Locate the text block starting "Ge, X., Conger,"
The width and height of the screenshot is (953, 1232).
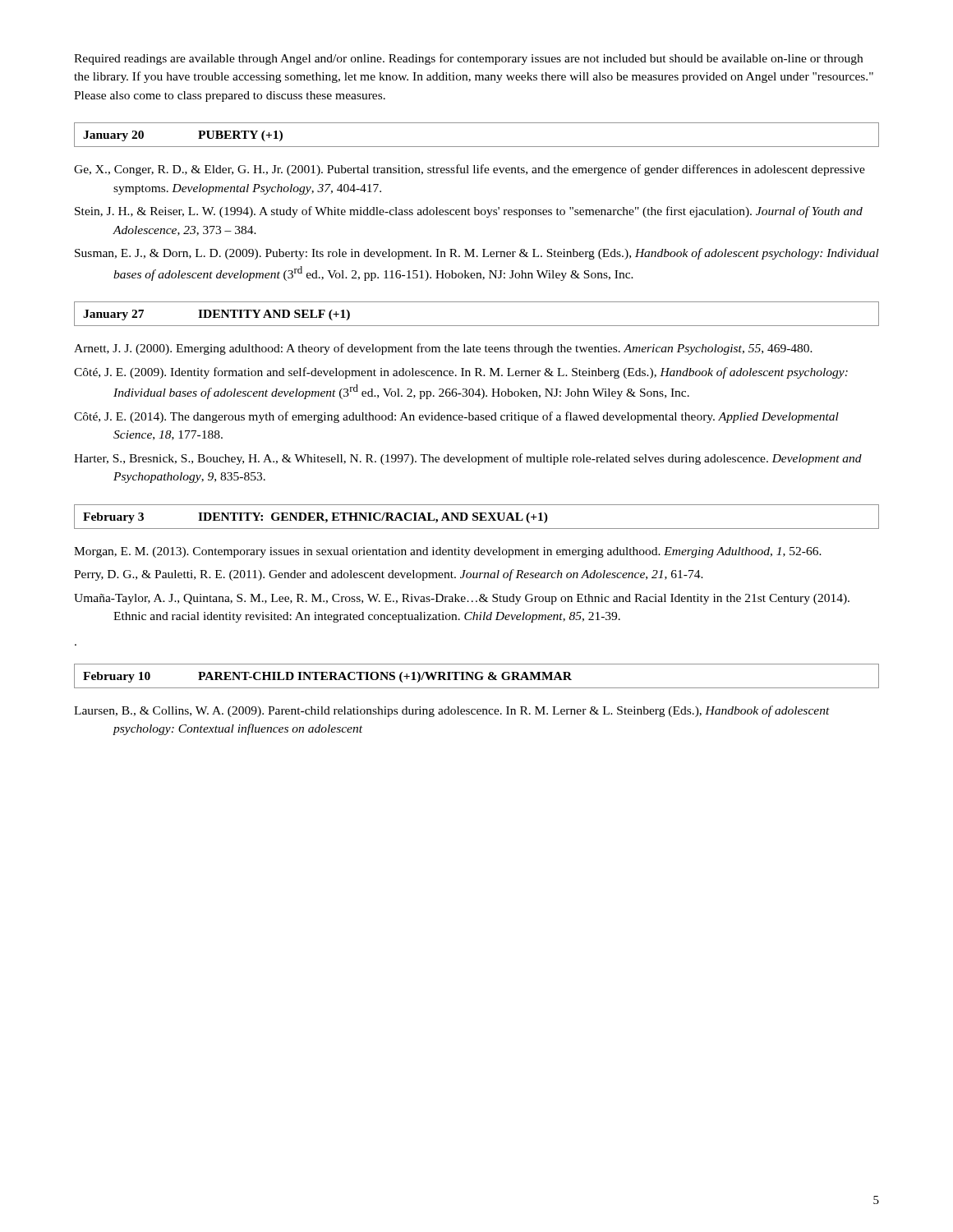tap(469, 178)
